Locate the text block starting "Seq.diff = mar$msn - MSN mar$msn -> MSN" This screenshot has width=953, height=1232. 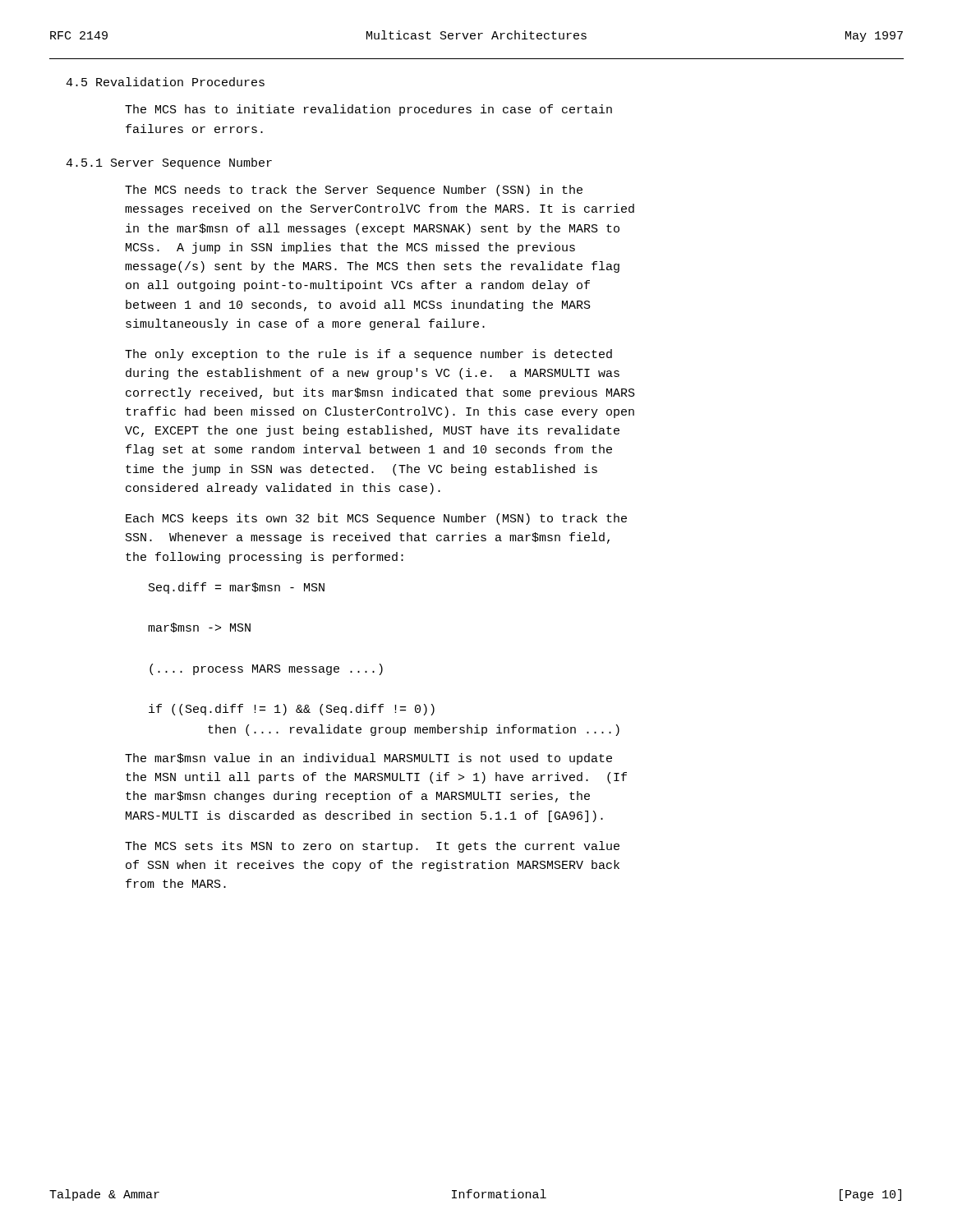pos(385,659)
